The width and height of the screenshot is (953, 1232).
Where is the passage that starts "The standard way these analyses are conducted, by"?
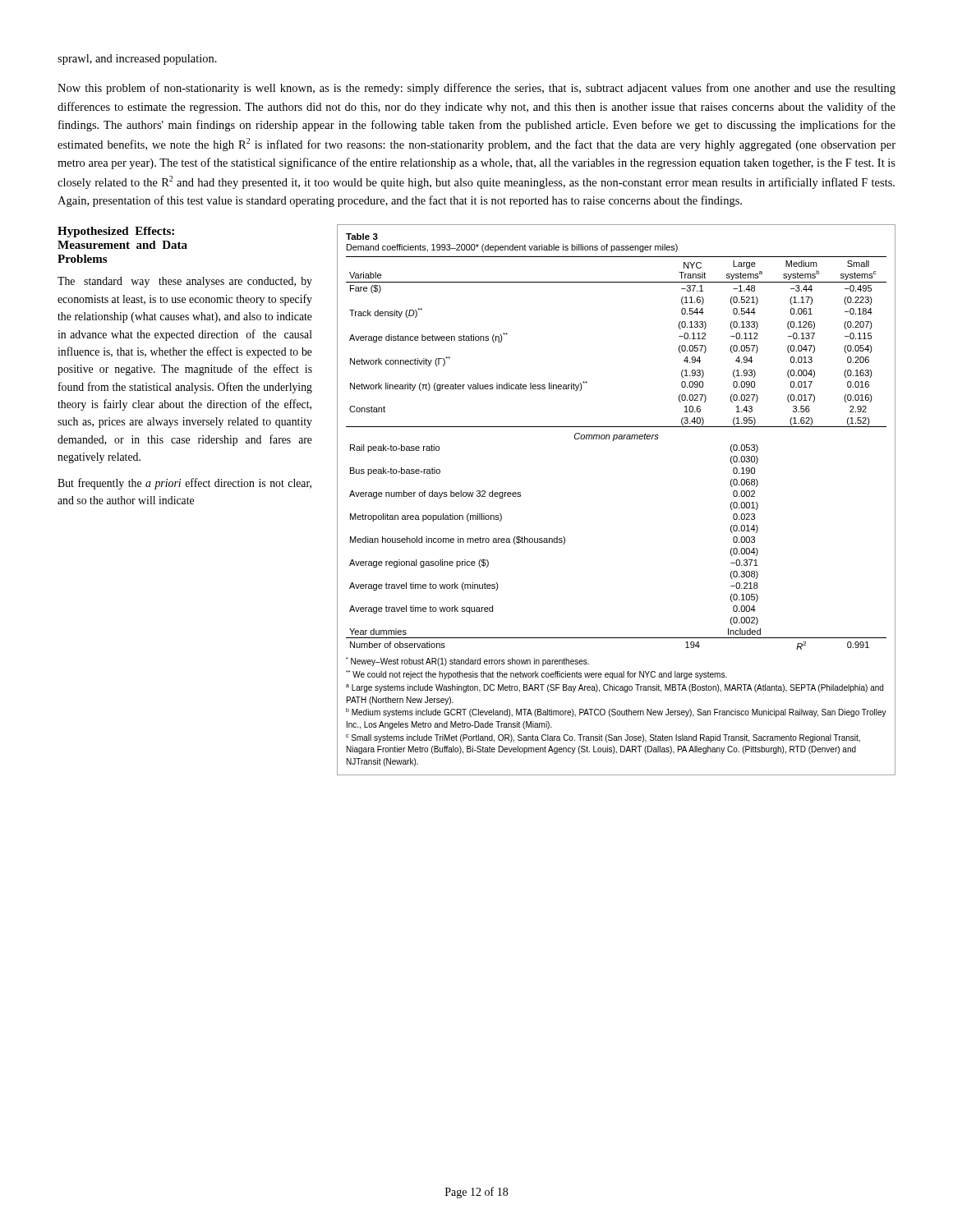[x=185, y=369]
